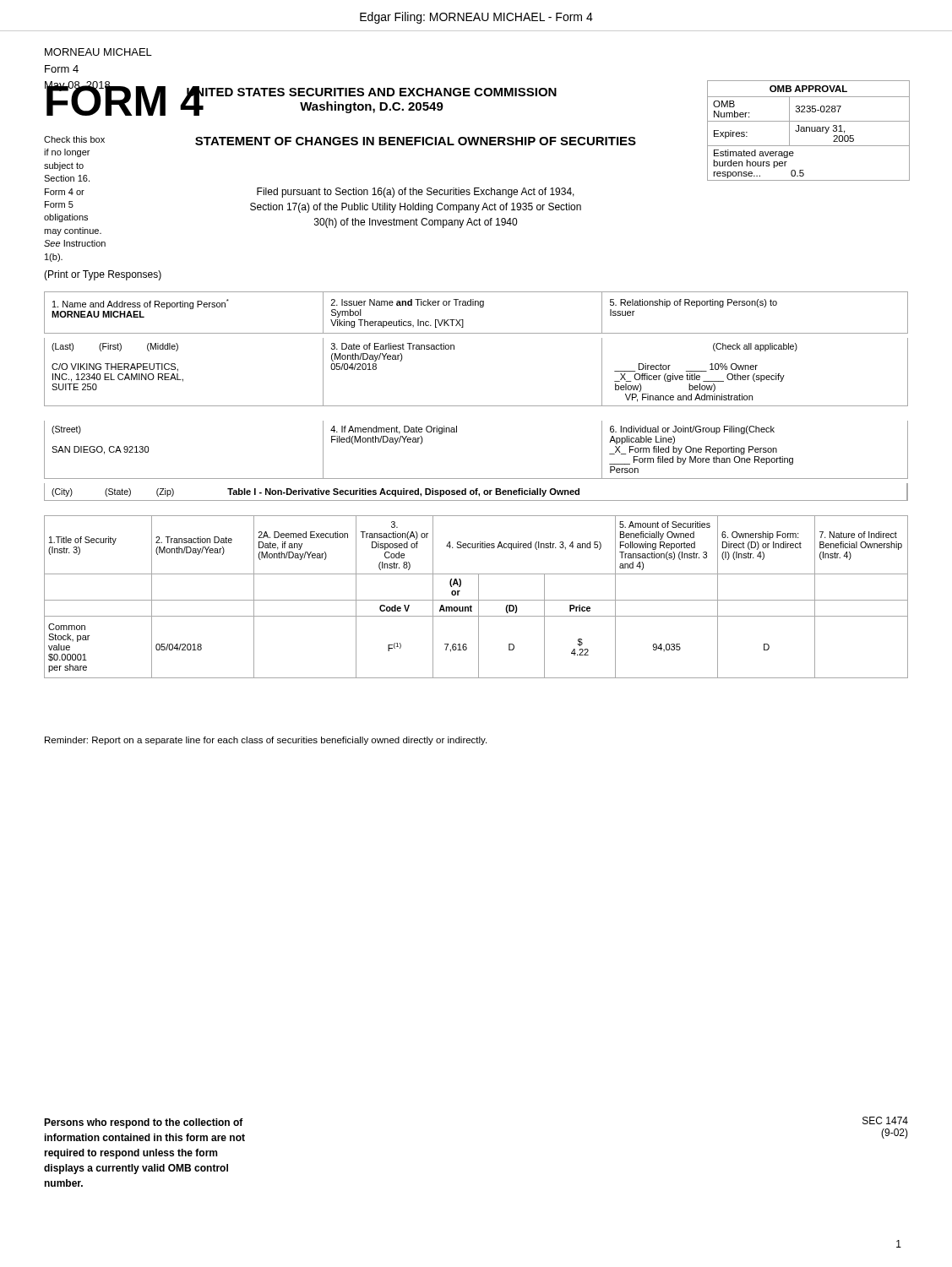This screenshot has height=1267, width=952.
Task: Click where it says "SEC 1474 (9-02)"
Action: pyautogui.click(x=885, y=1127)
